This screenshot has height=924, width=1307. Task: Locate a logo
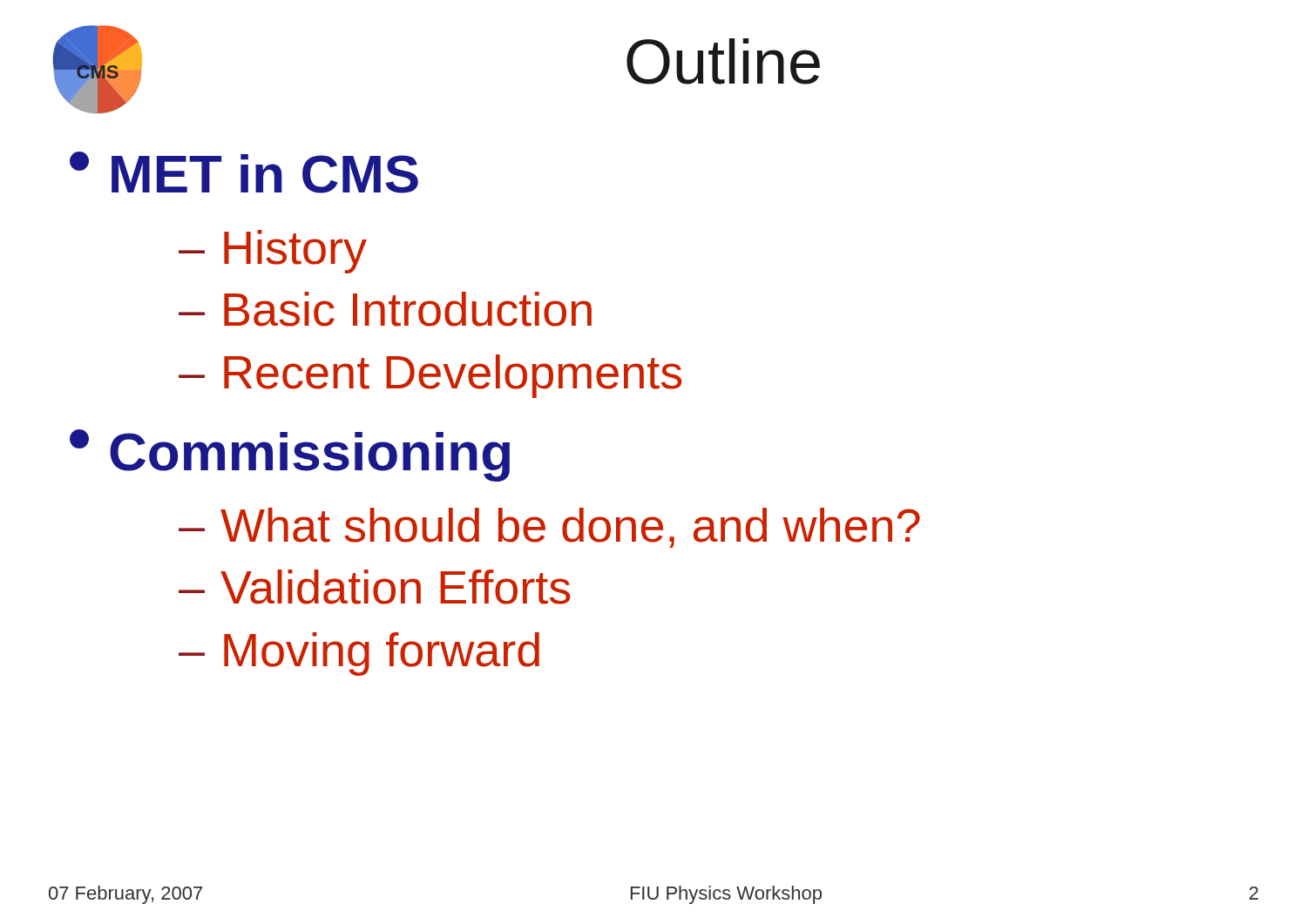pyautogui.click(x=98, y=70)
